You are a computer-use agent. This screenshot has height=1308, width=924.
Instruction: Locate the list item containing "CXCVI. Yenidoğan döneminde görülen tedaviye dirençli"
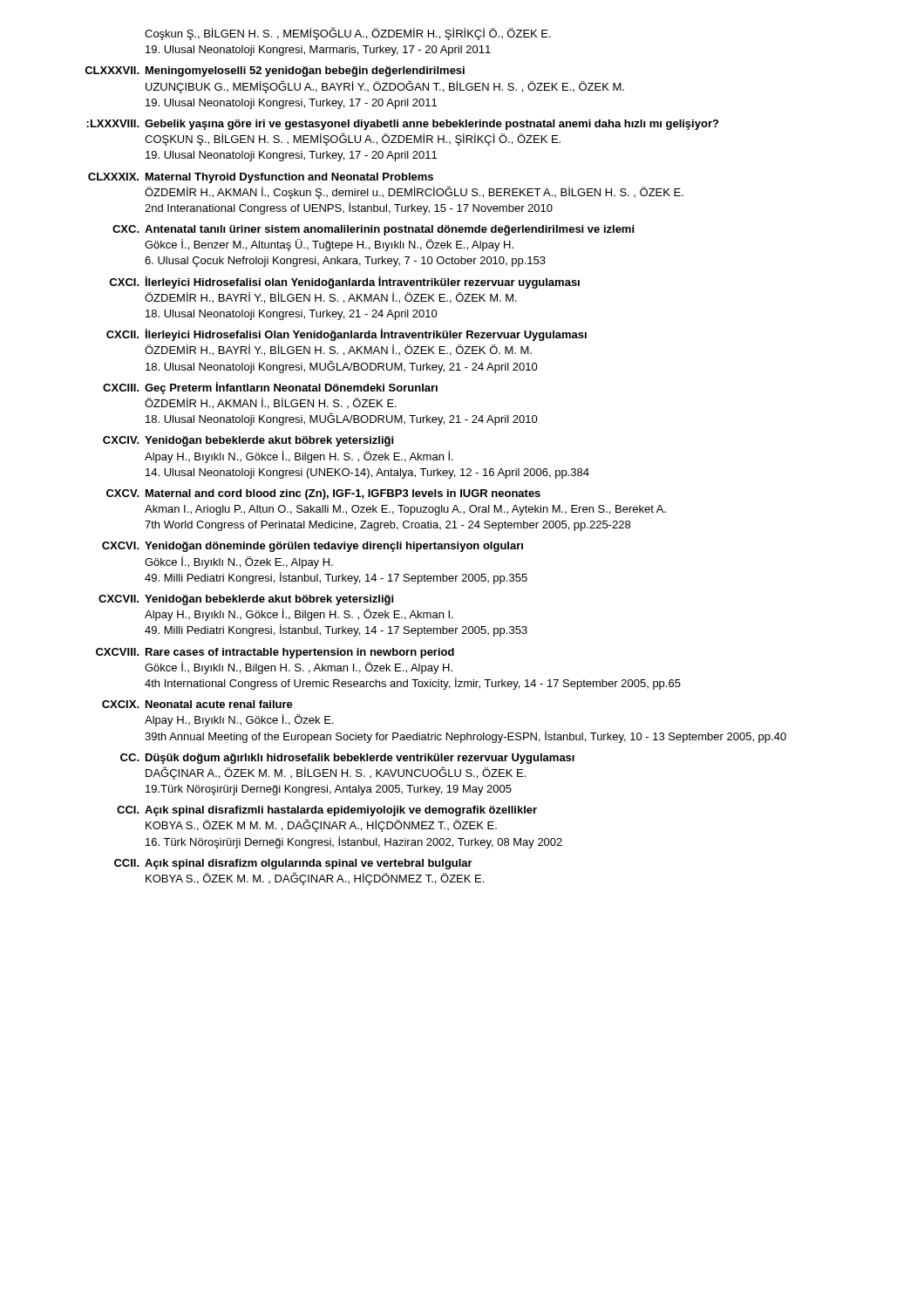click(x=462, y=562)
